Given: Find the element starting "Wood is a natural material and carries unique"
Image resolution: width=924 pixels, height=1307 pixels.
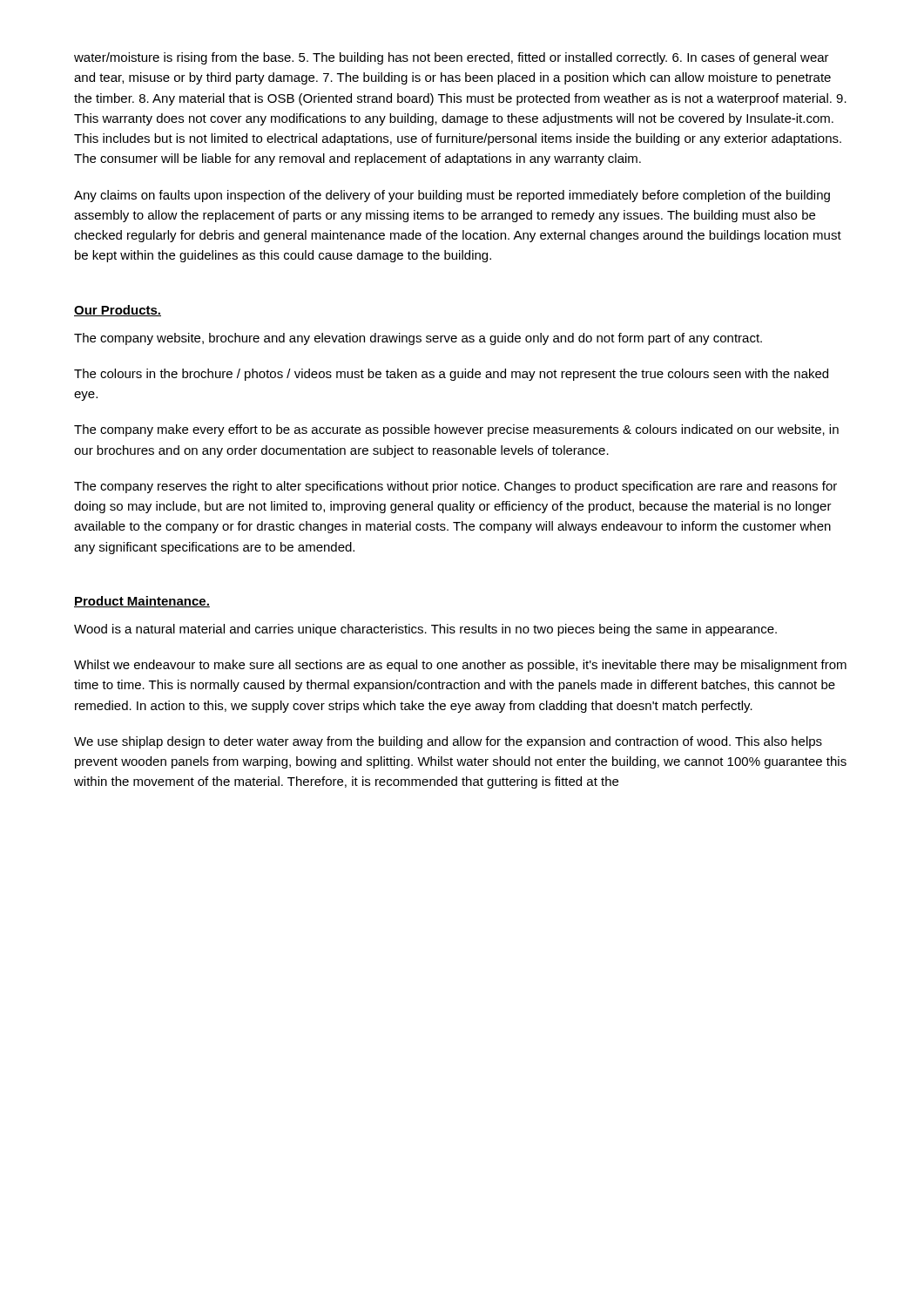Looking at the screenshot, I should point(426,628).
